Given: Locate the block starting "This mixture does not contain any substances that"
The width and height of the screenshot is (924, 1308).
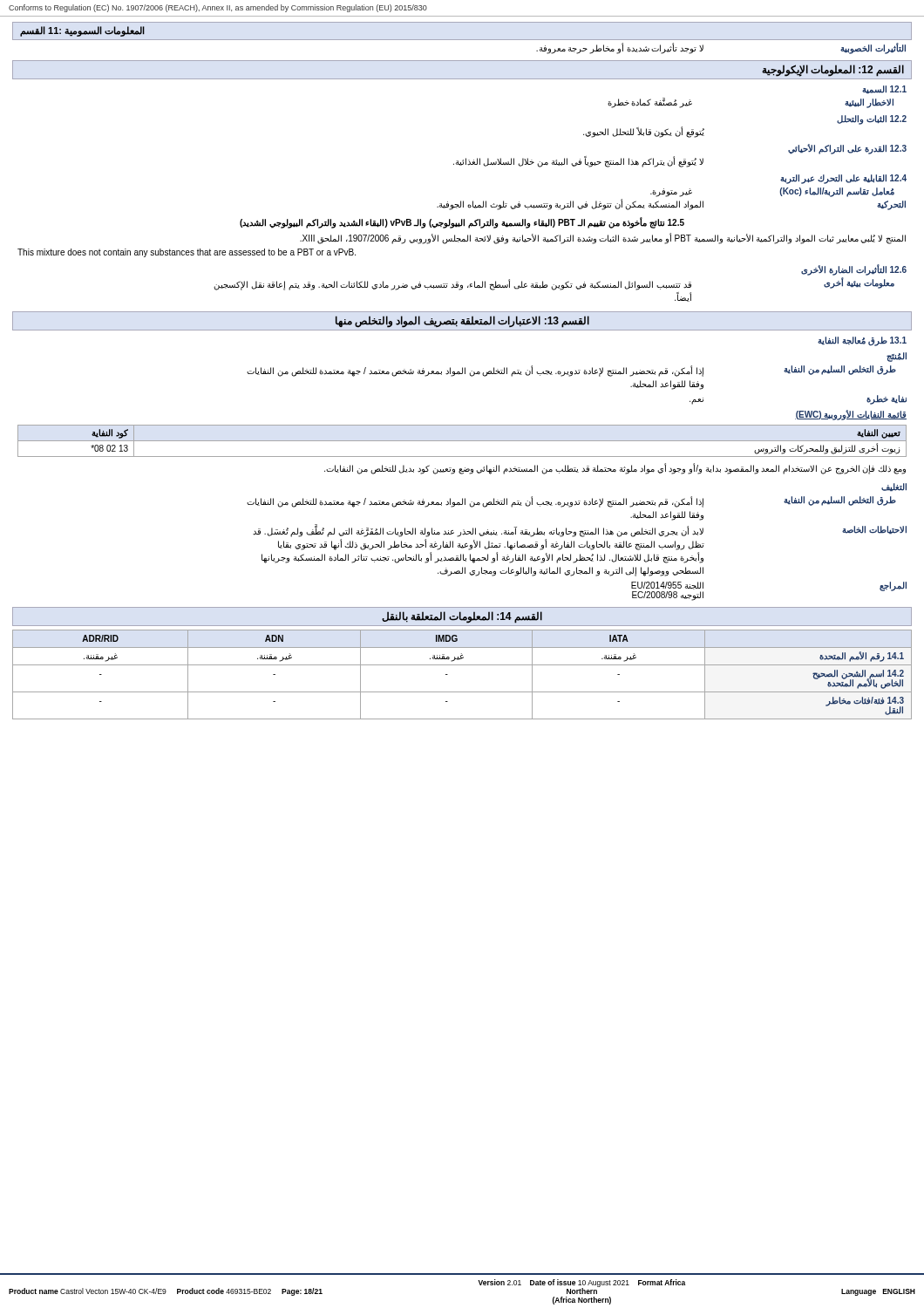Looking at the screenshot, I should coord(187,252).
